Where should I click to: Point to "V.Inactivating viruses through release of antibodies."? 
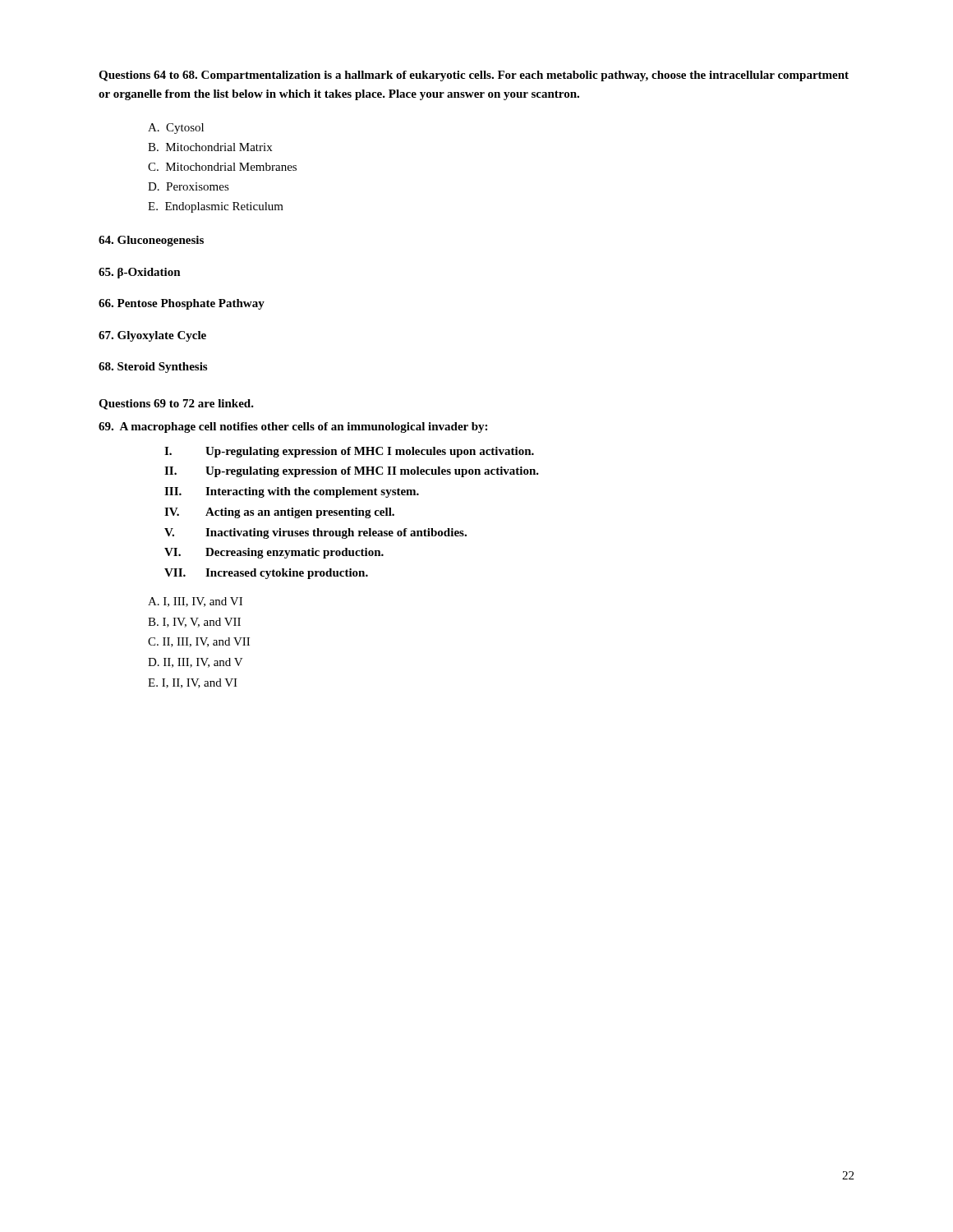(316, 532)
